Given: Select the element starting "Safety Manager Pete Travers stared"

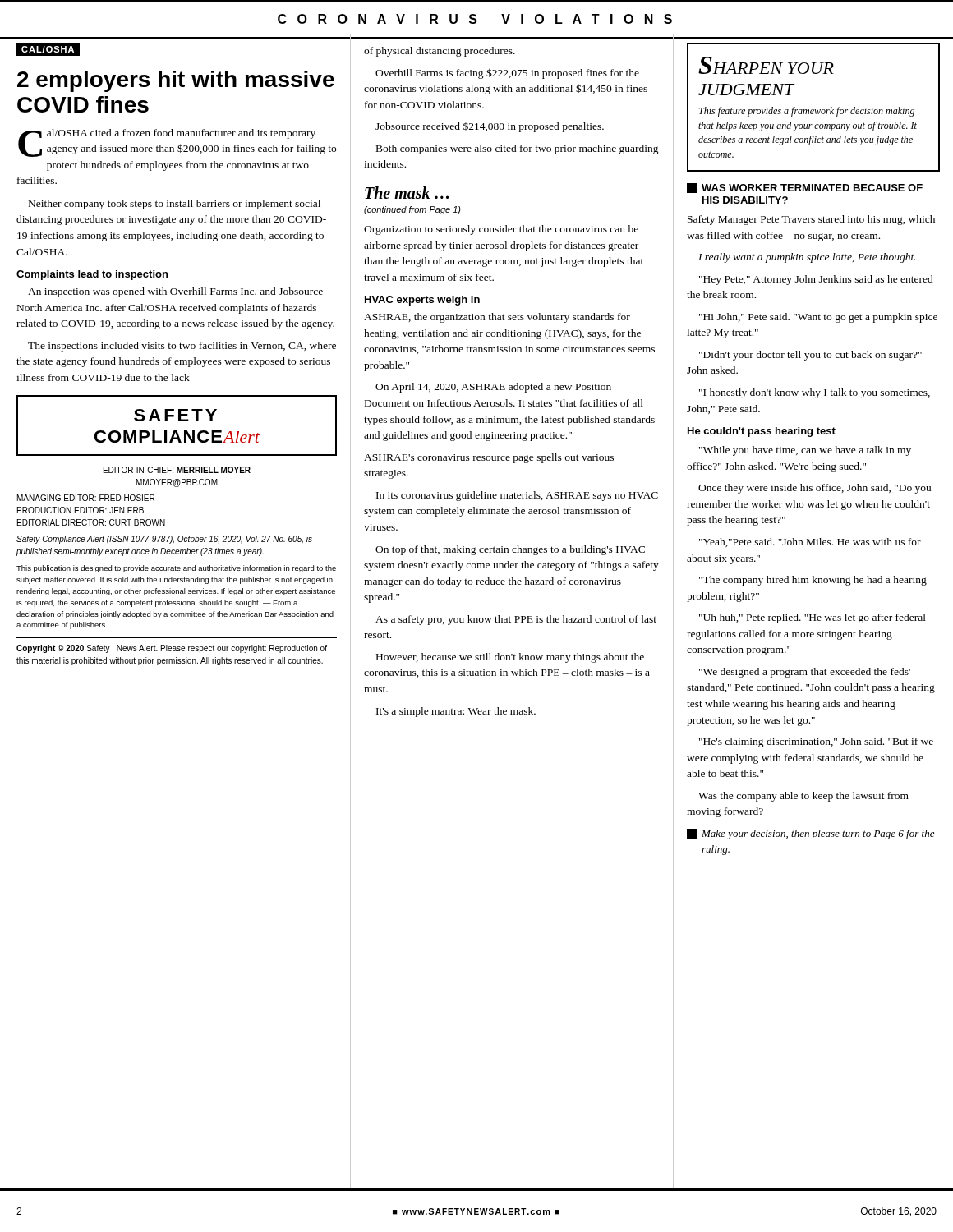Looking at the screenshot, I should coord(811,227).
